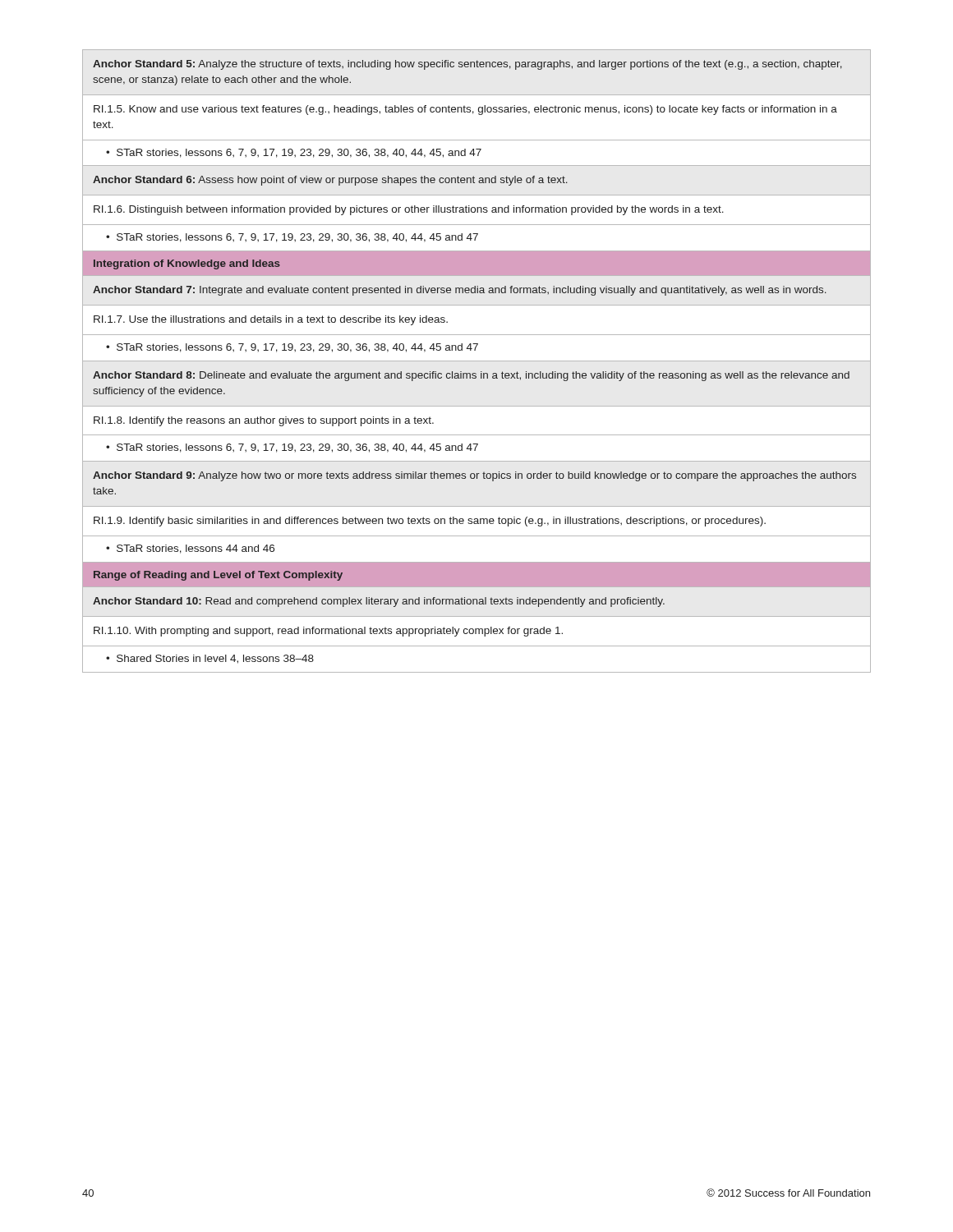Click on the block starting "RI.1.6. Distinguish between information provided"
Screen dimensions: 1232x953
point(408,209)
